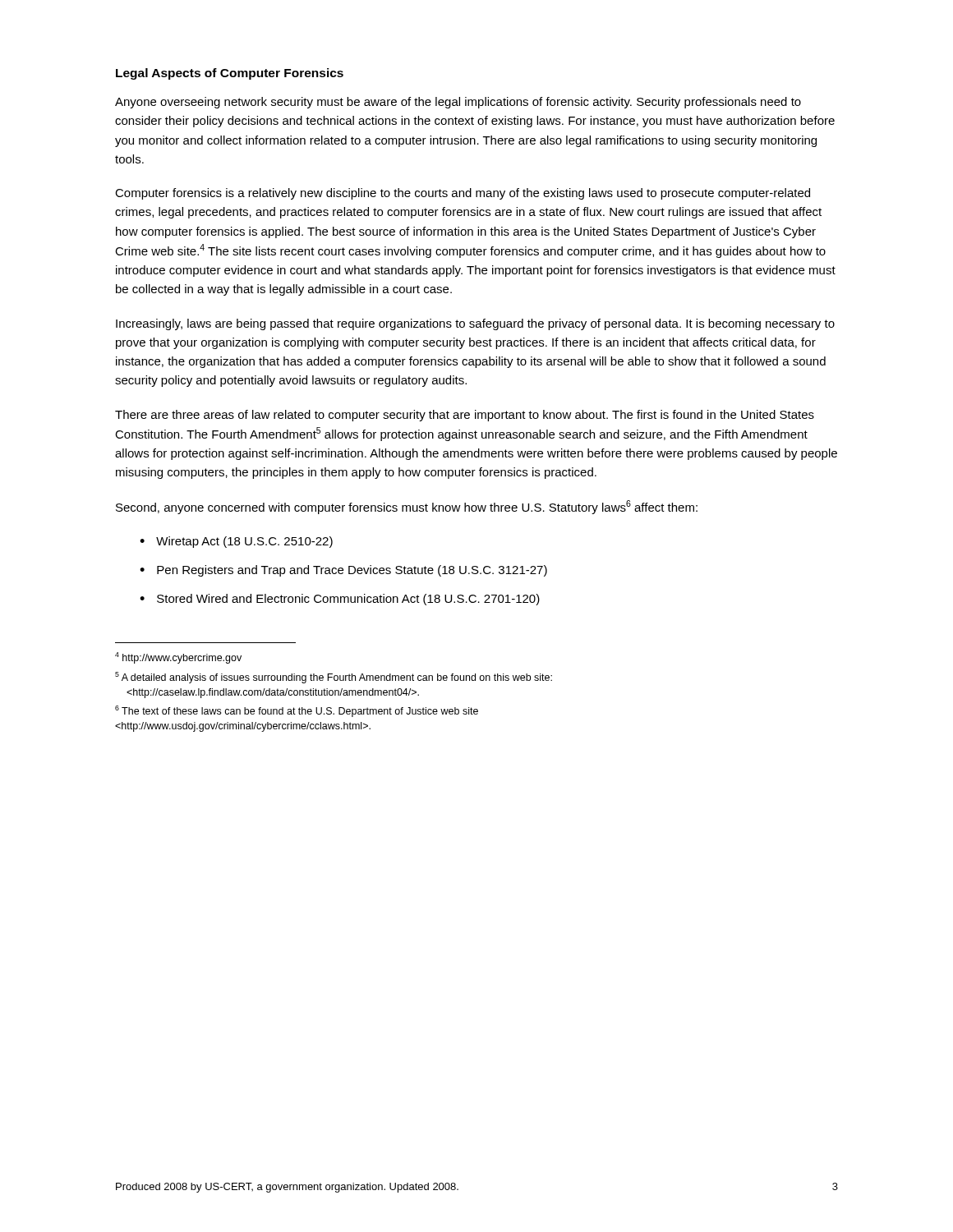Click on the text starting "Legal Aspects of Computer Forensics"
Screen dimensions: 1232x953
pos(229,73)
